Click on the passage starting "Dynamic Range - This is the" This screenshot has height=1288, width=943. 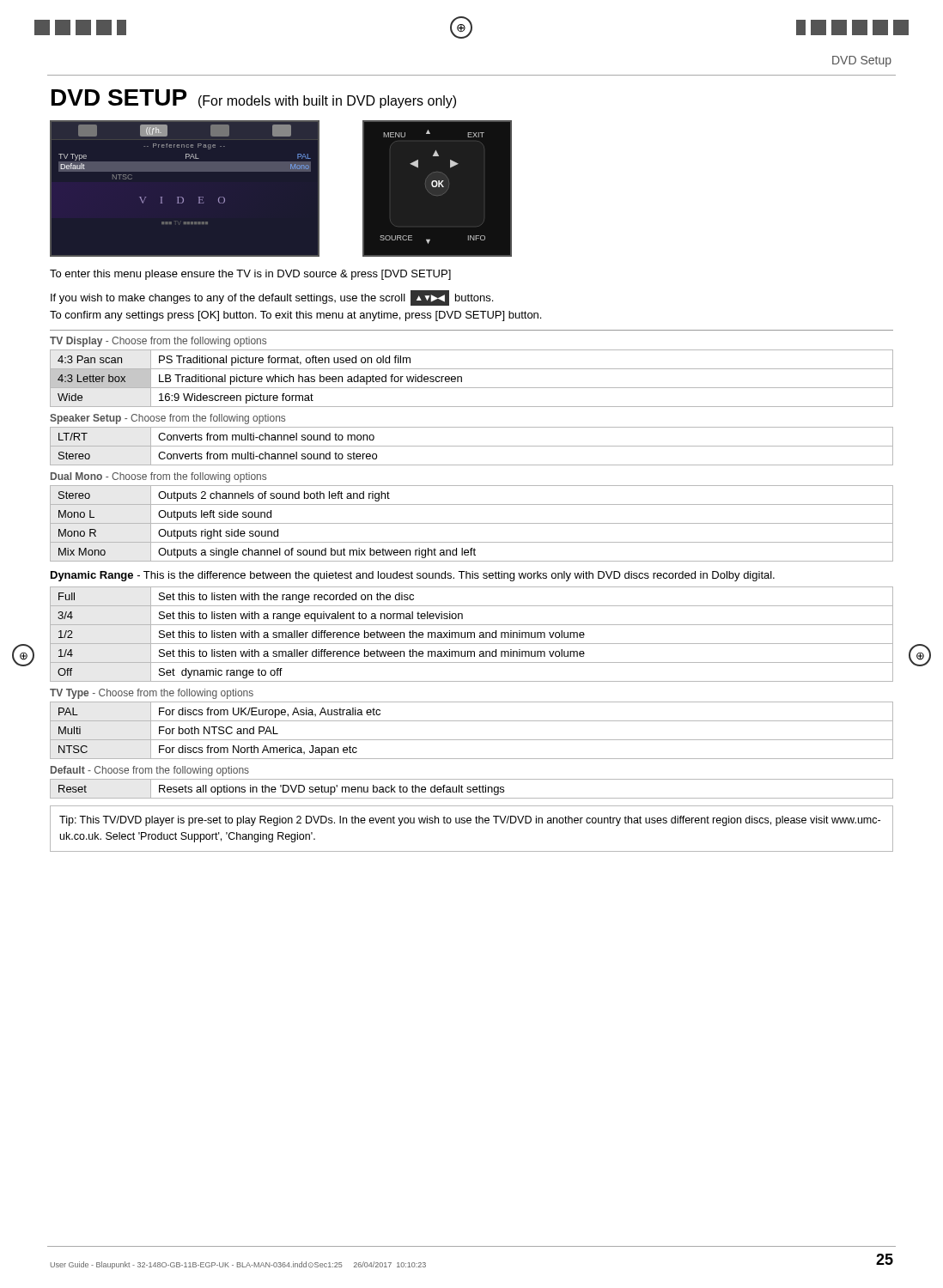tap(413, 575)
